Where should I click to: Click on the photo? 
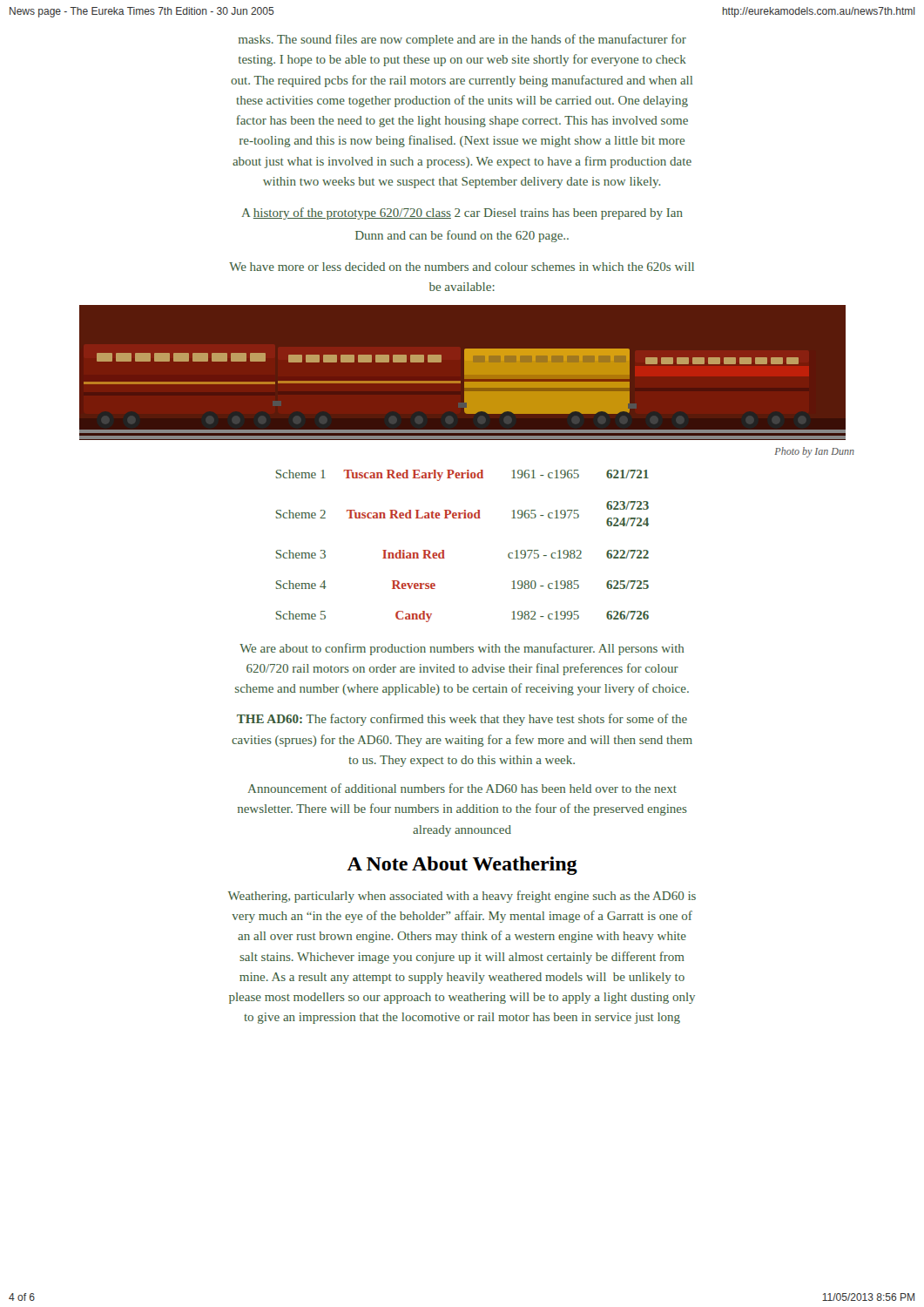tap(462, 374)
